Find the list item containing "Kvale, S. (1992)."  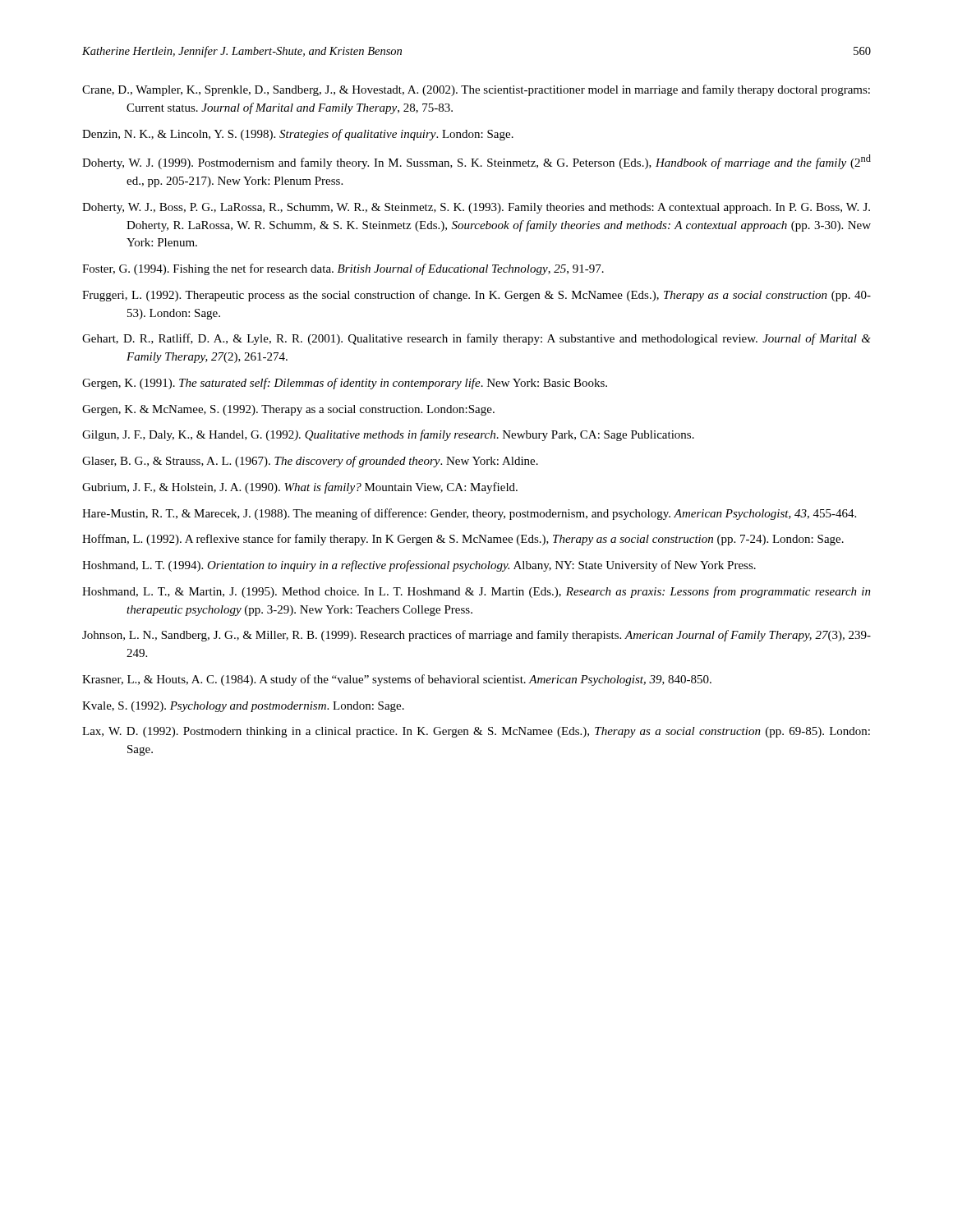pos(243,705)
